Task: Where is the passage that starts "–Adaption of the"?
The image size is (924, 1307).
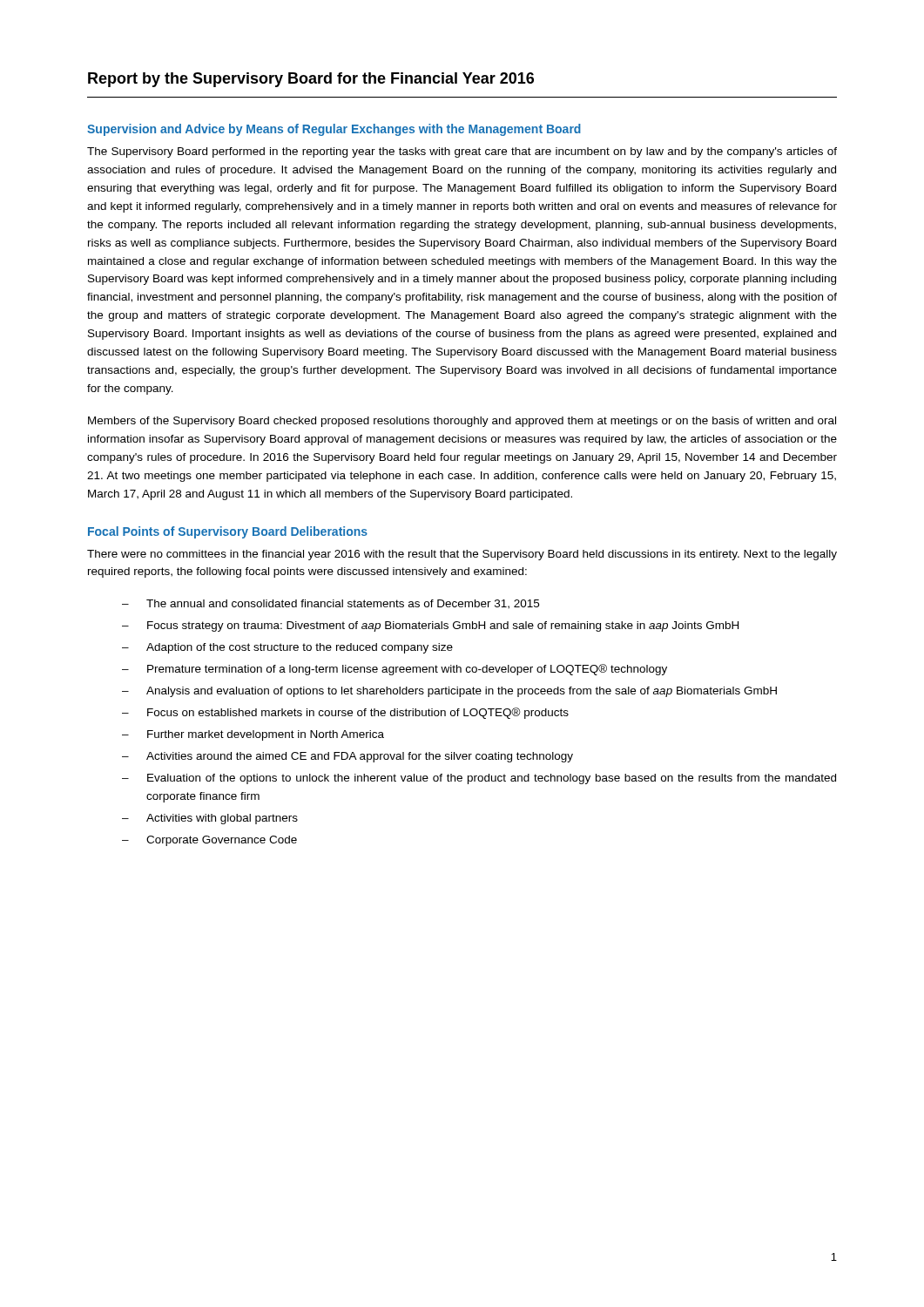Action: click(287, 648)
